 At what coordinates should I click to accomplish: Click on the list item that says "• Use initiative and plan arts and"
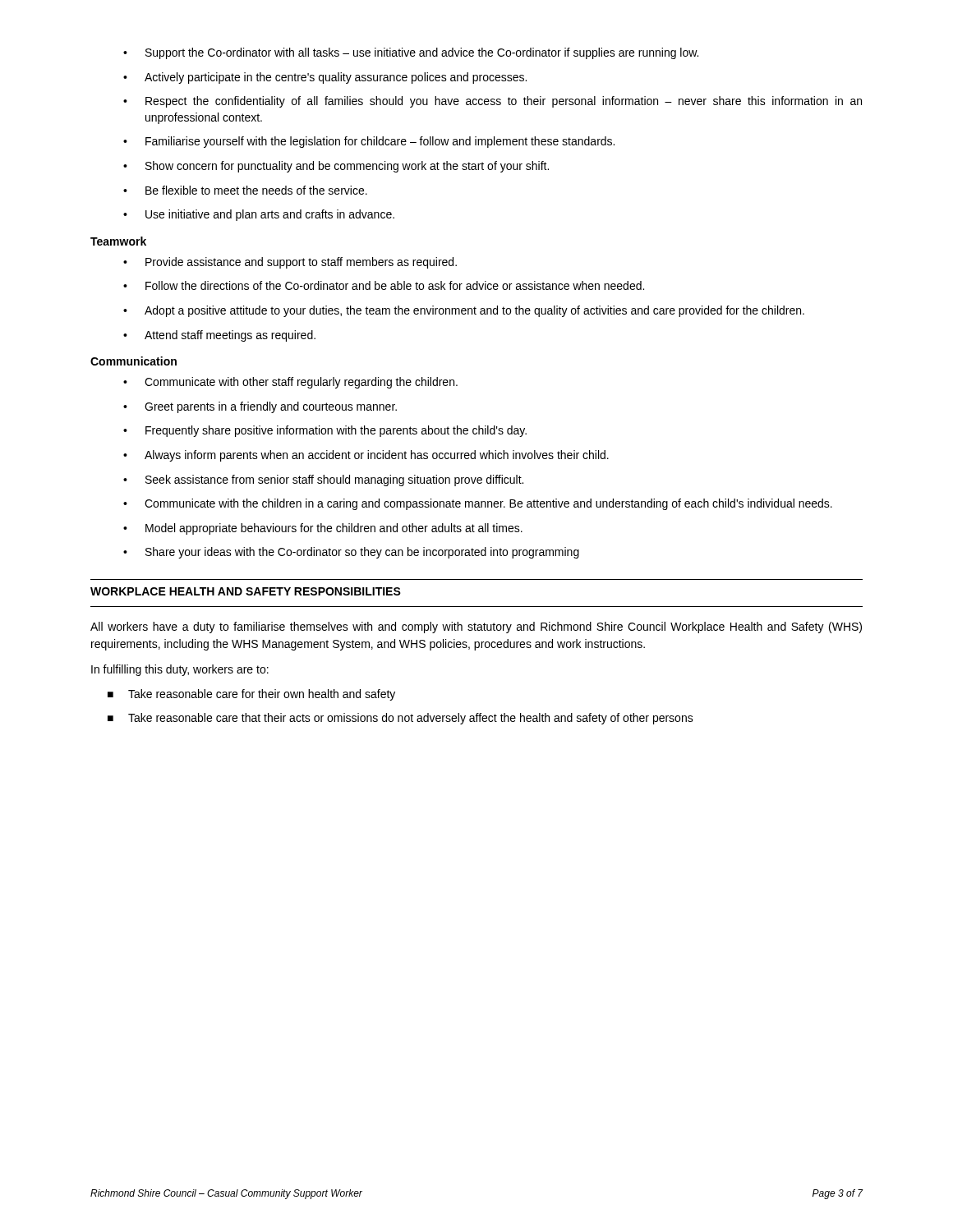pos(259,215)
